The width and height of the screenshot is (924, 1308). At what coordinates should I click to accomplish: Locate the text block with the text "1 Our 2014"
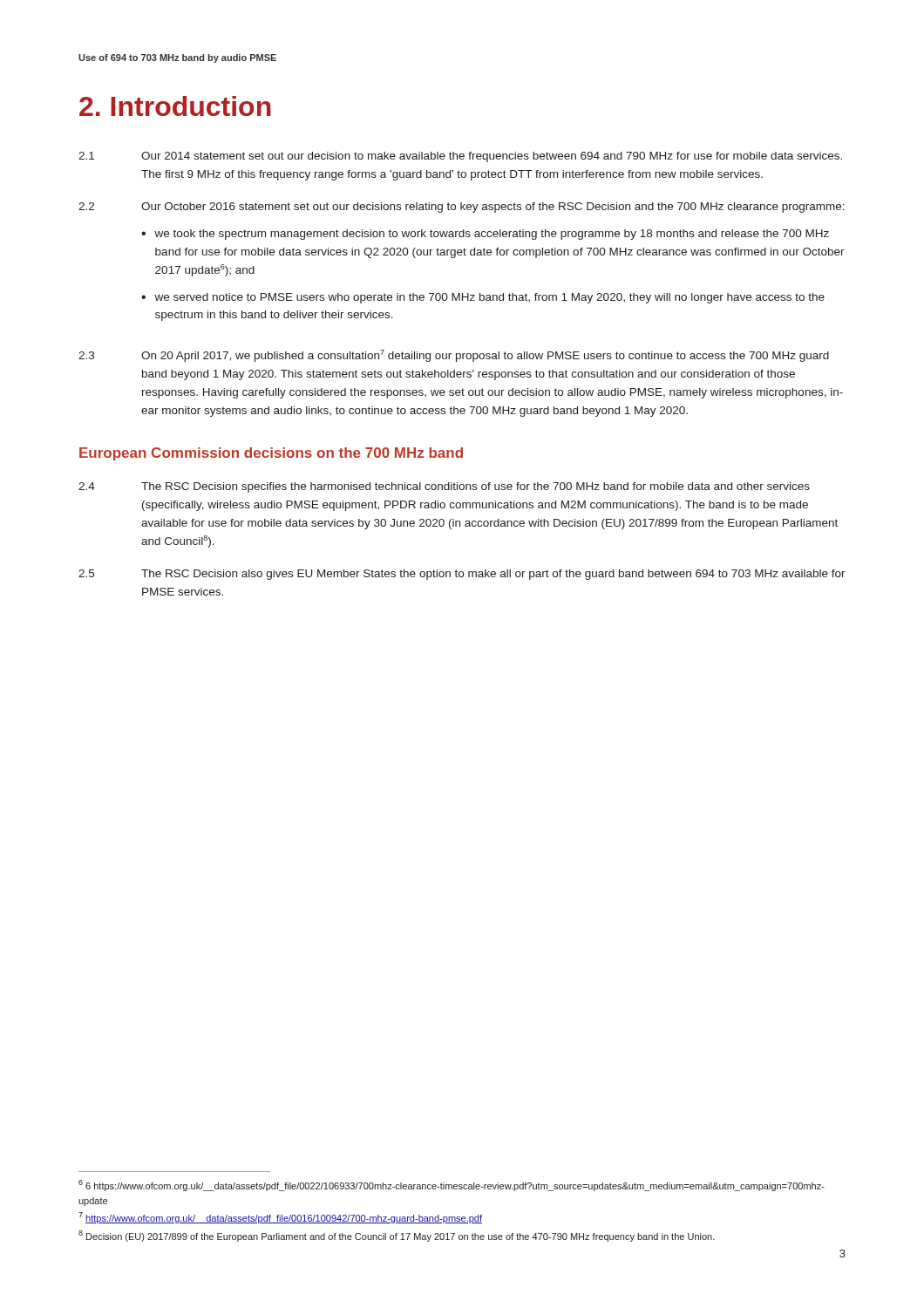pyautogui.click(x=462, y=166)
